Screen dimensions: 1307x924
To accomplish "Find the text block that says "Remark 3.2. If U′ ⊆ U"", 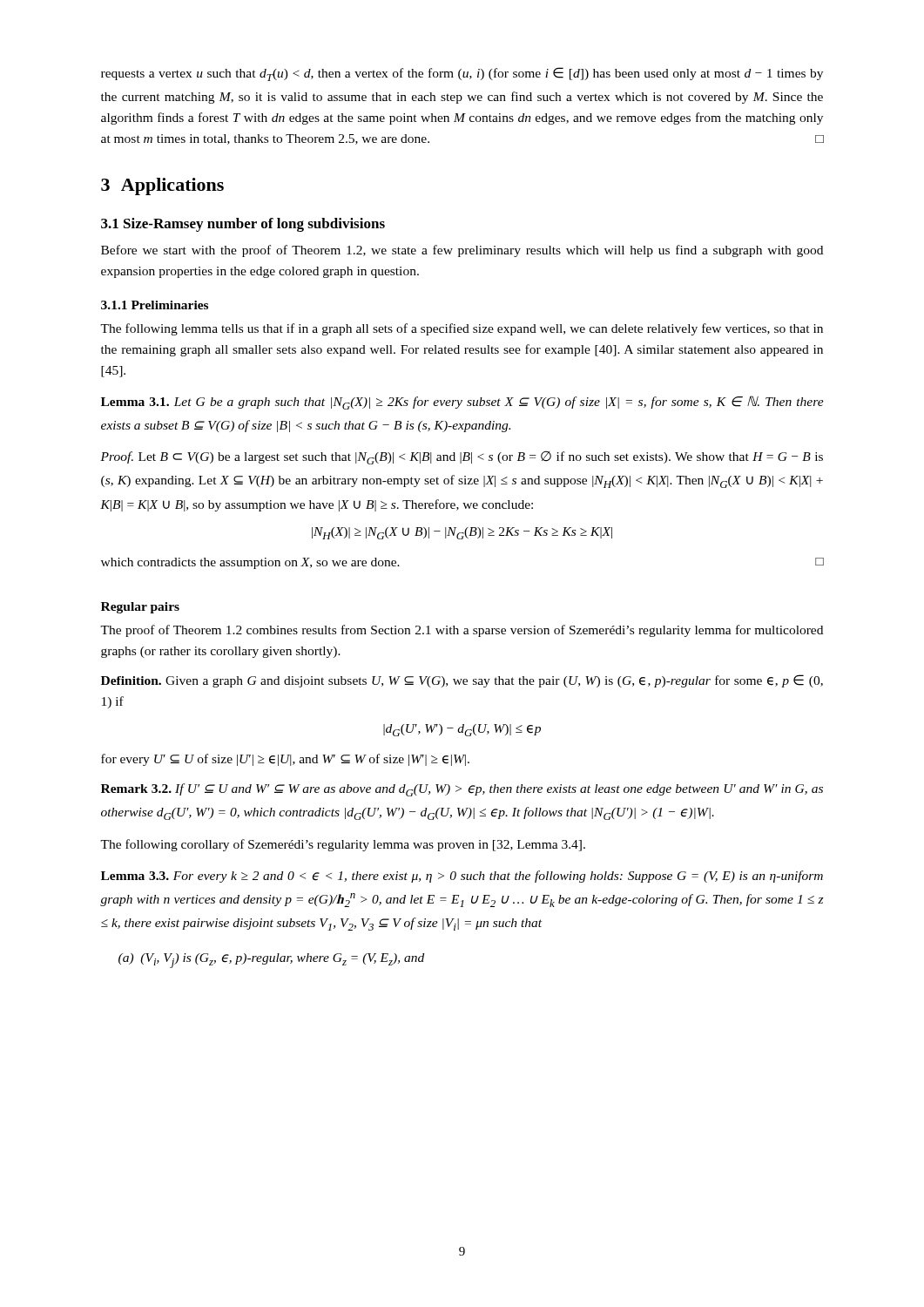I will (x=462, y=802).
